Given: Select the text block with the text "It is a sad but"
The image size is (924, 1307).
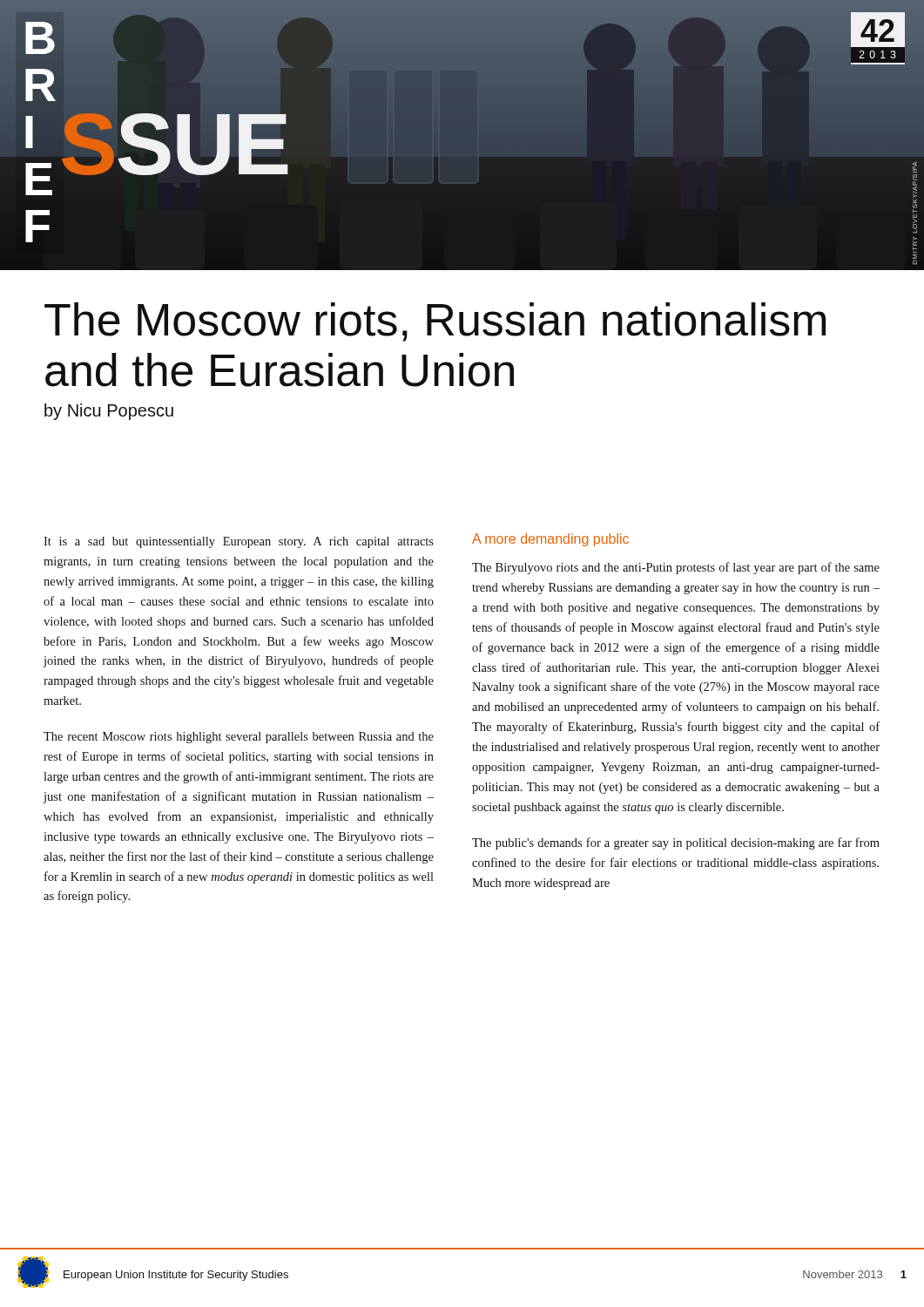Looking at the screenshot, I should point(462,727).
